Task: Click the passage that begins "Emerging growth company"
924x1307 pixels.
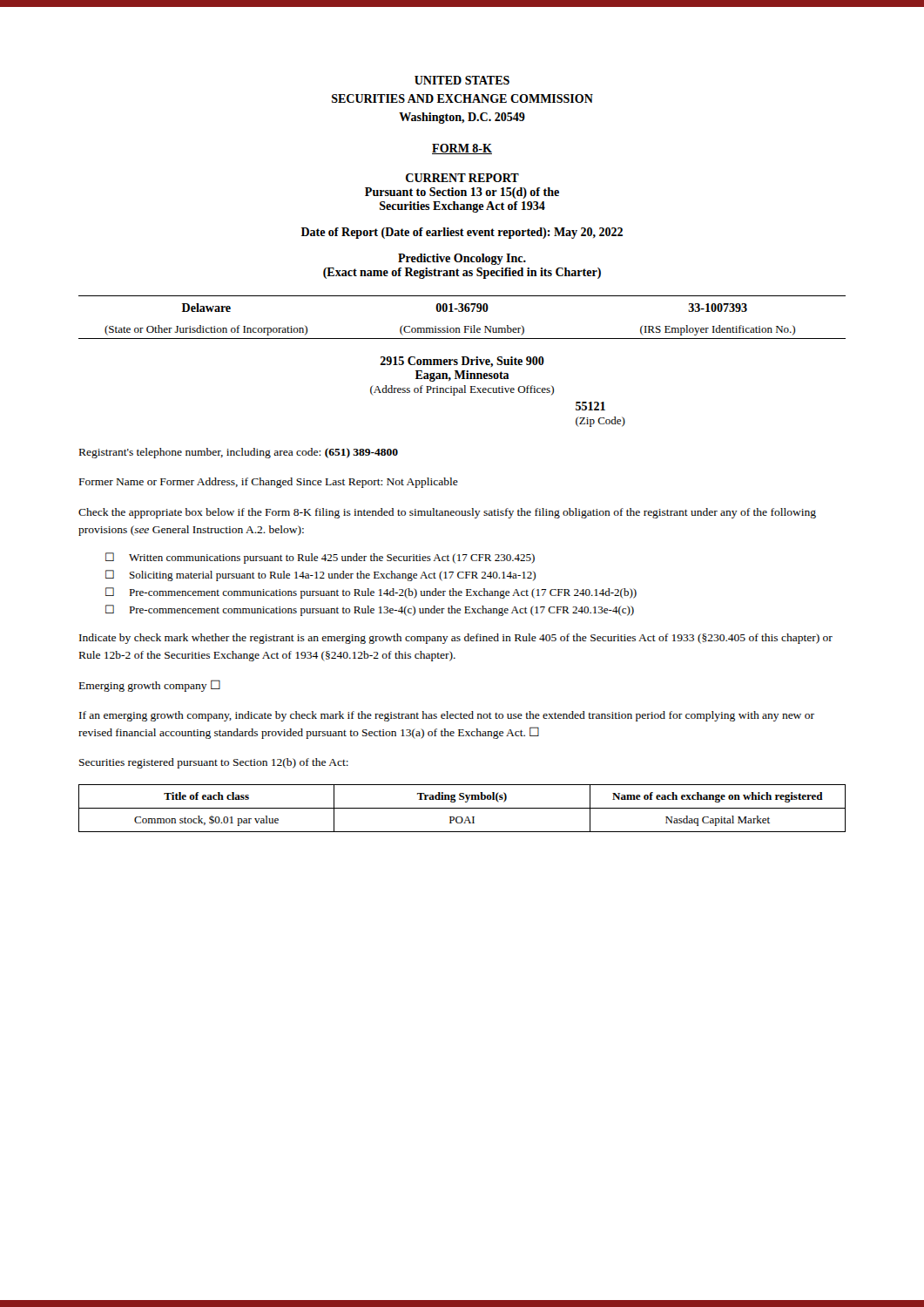Action: (150, 686)
